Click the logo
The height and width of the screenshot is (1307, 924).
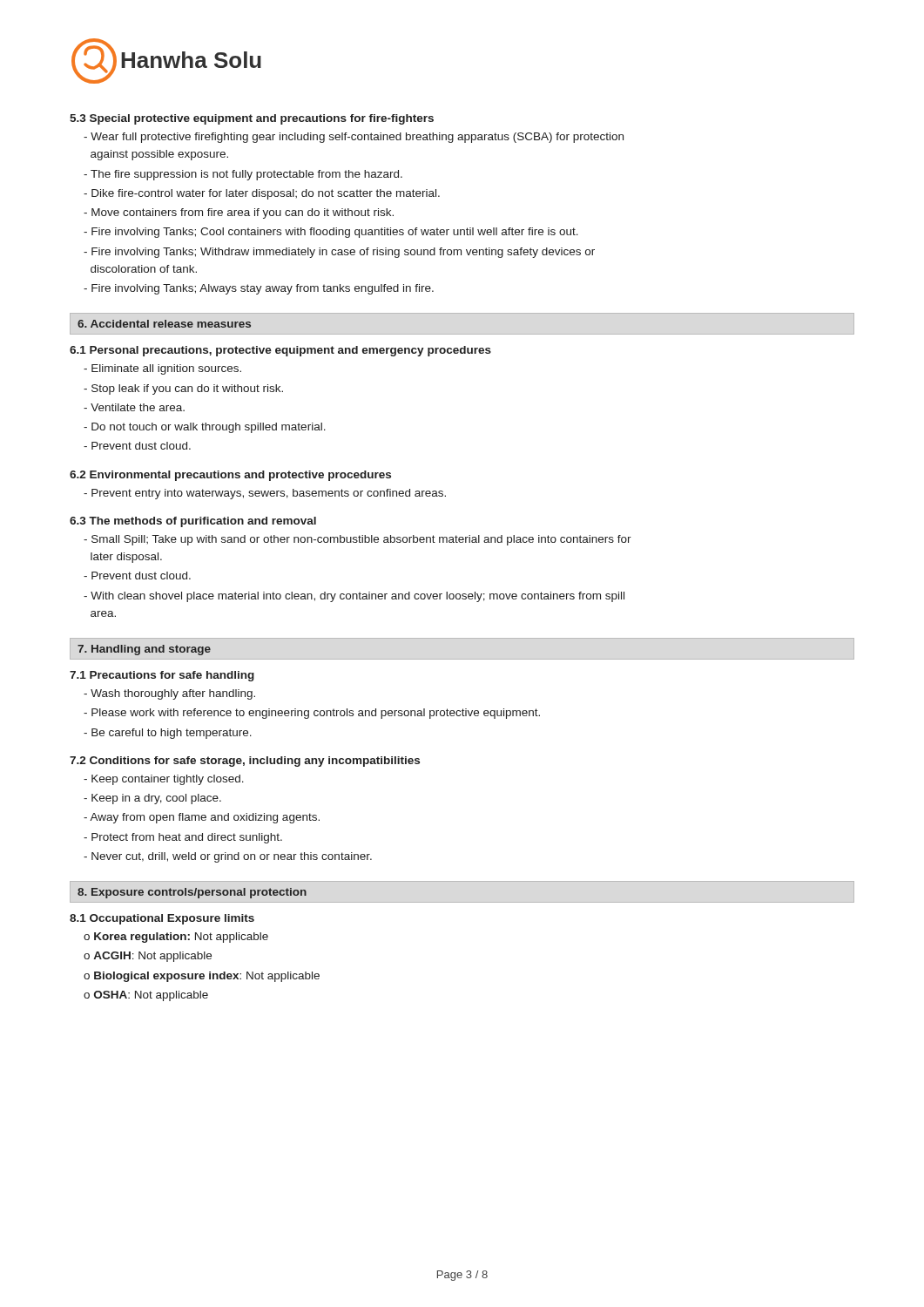tap(462, 61)
